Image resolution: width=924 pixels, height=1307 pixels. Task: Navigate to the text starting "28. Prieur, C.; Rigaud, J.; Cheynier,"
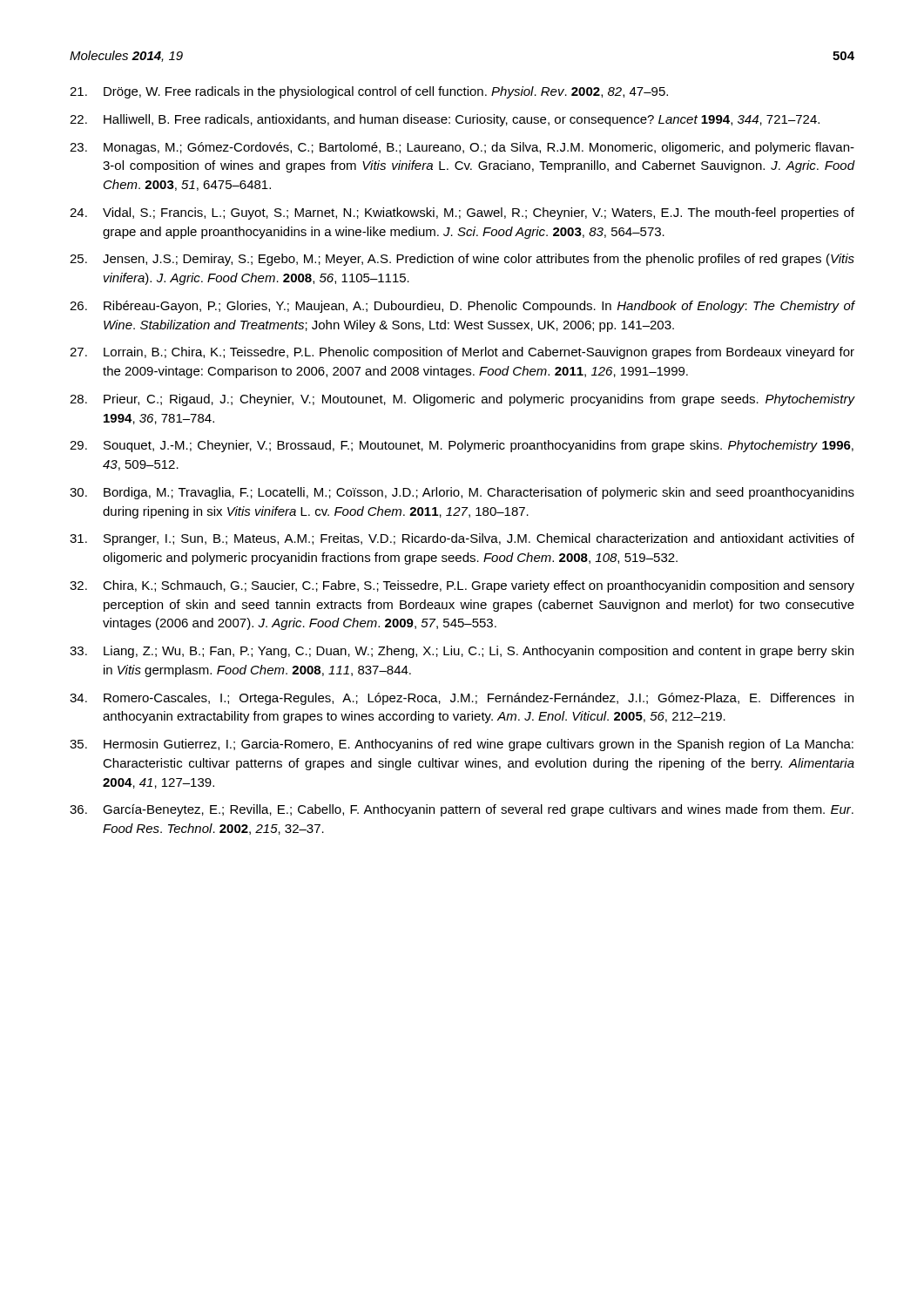[462, 408]
